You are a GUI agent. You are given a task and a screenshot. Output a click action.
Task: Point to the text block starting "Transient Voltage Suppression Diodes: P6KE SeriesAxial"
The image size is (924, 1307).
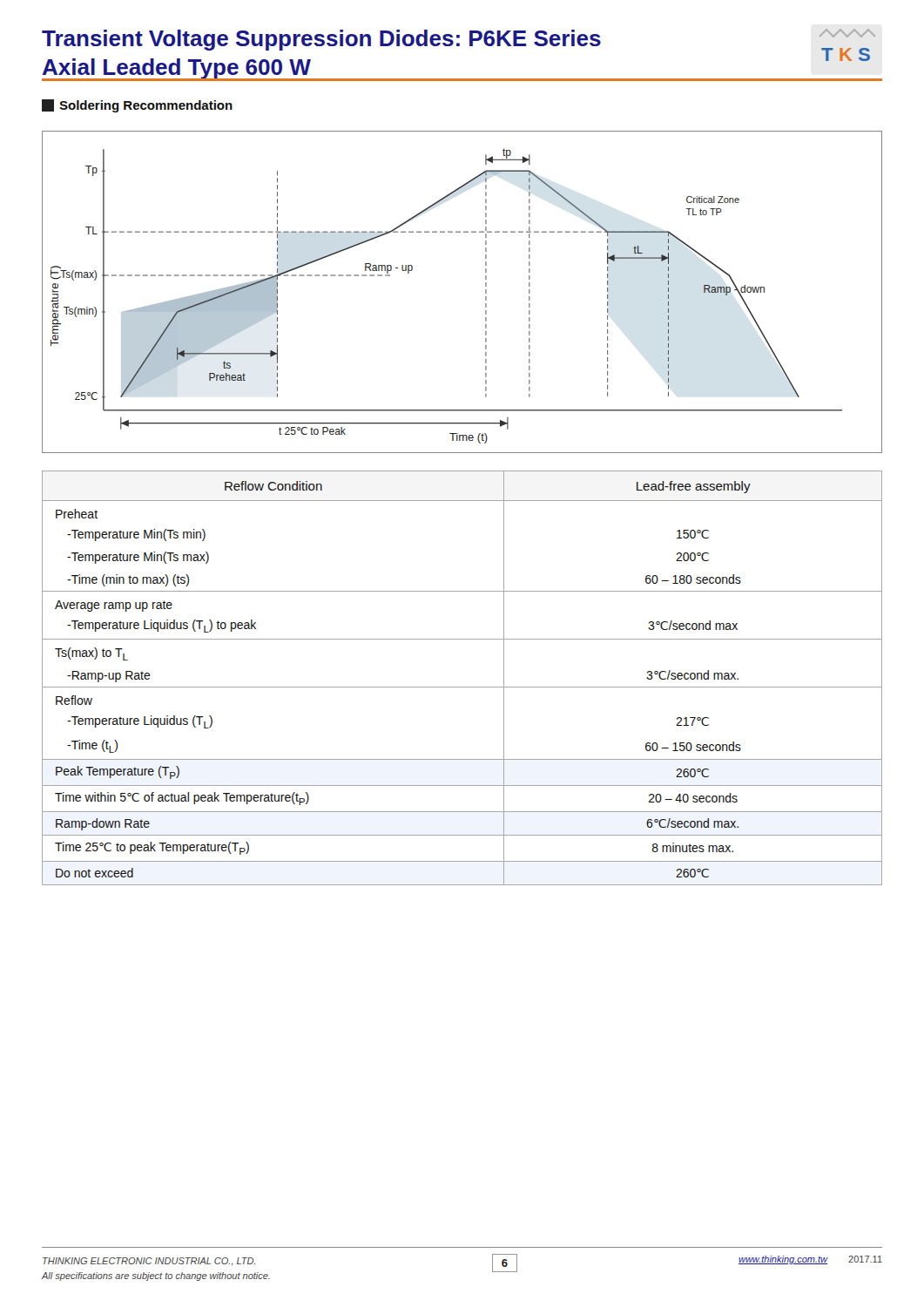[462, 53]
